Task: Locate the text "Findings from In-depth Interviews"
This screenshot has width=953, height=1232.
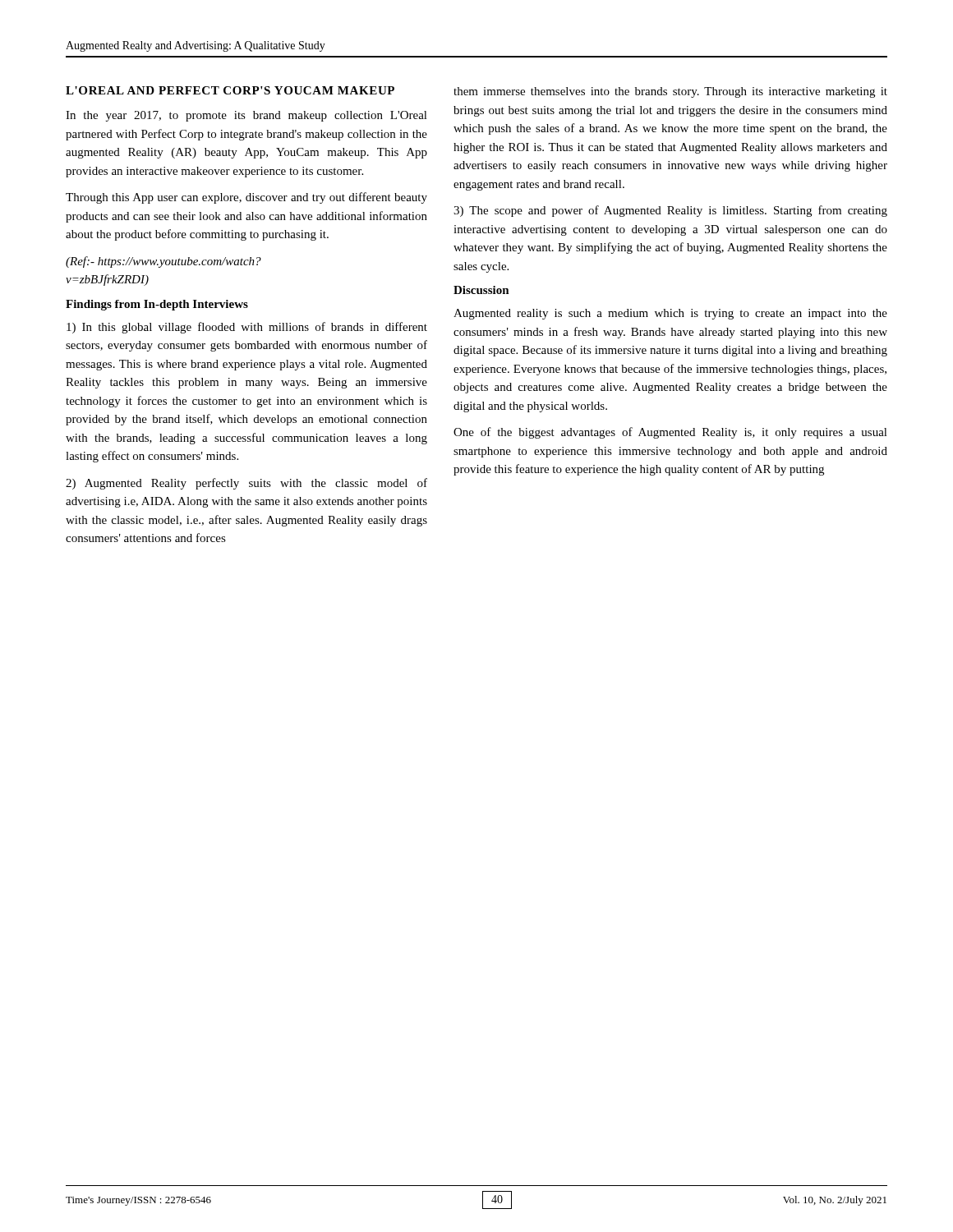Action: click(157, 304)
